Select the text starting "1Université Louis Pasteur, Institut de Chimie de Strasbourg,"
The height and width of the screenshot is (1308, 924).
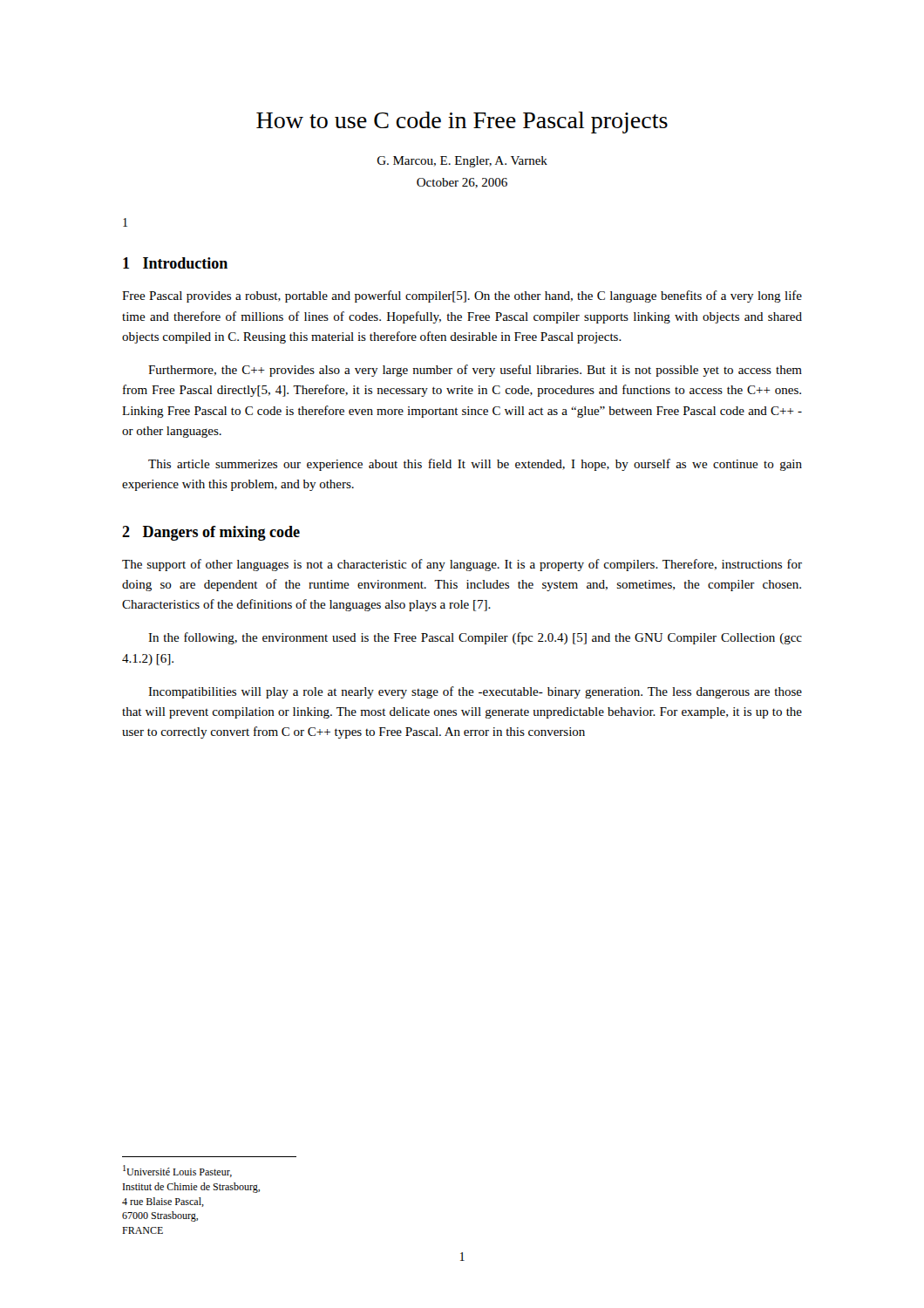pos(191,1200)
